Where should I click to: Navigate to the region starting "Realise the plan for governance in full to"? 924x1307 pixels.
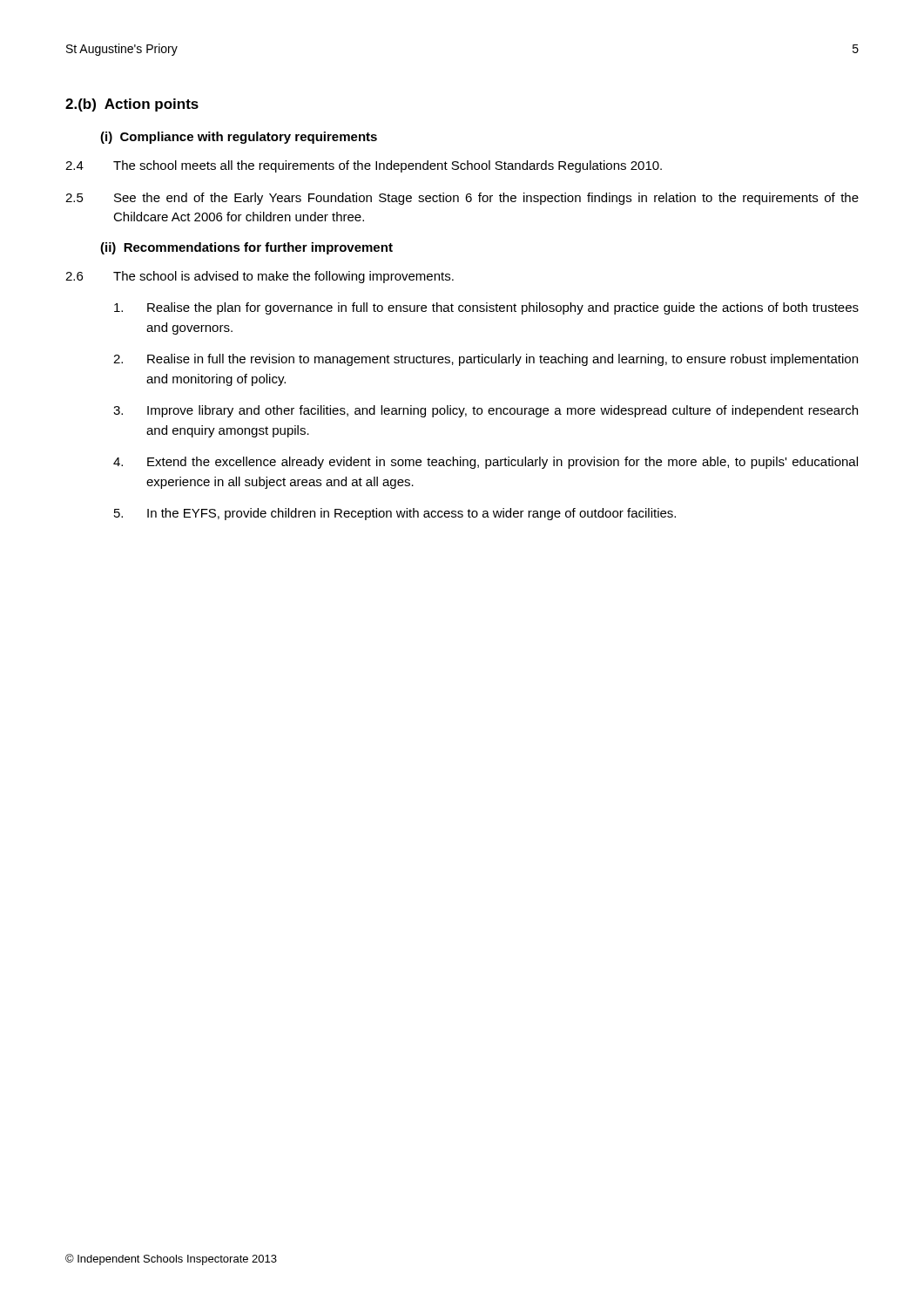point(486,318)
